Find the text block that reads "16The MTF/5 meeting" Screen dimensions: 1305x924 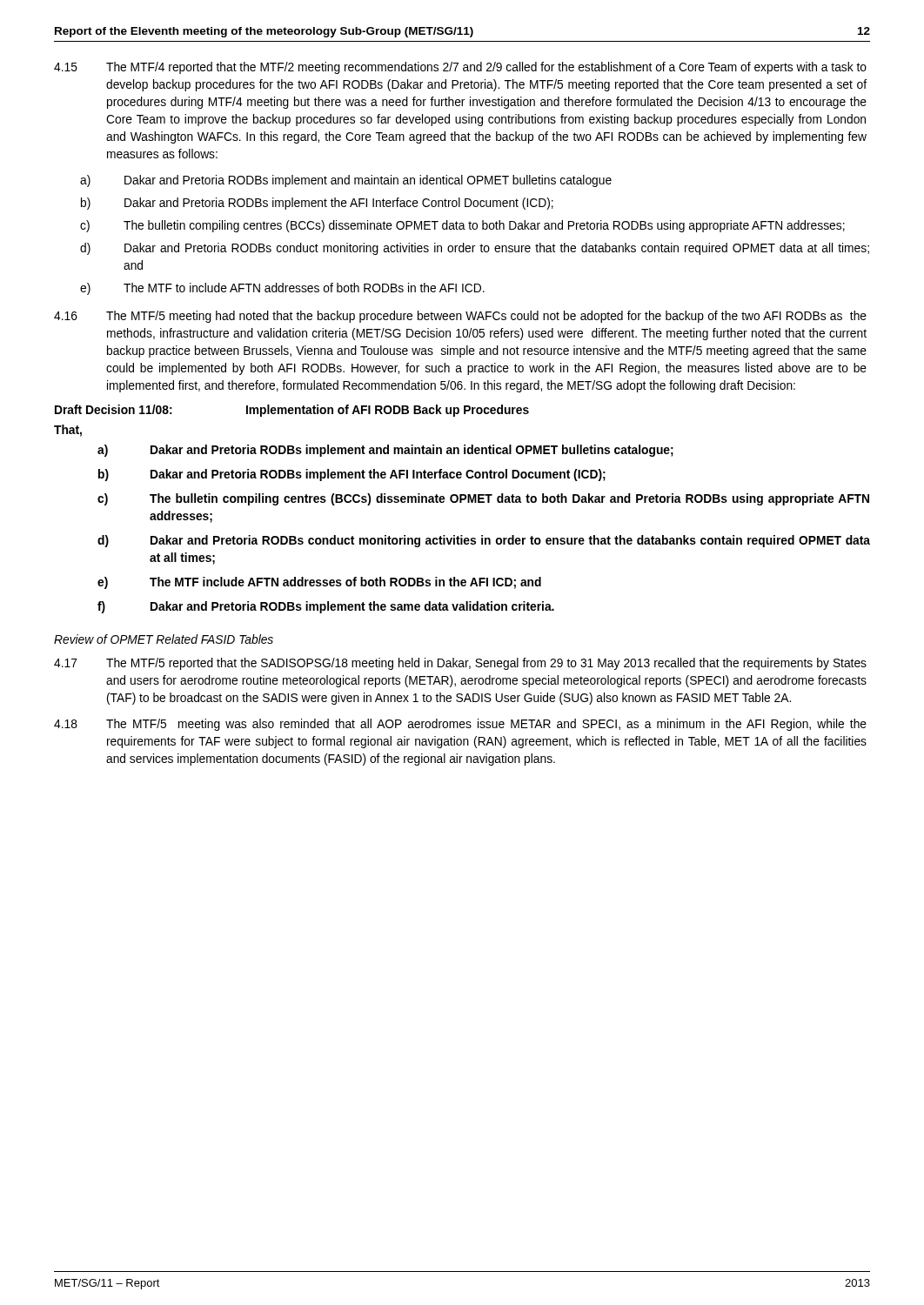(460, 352)
